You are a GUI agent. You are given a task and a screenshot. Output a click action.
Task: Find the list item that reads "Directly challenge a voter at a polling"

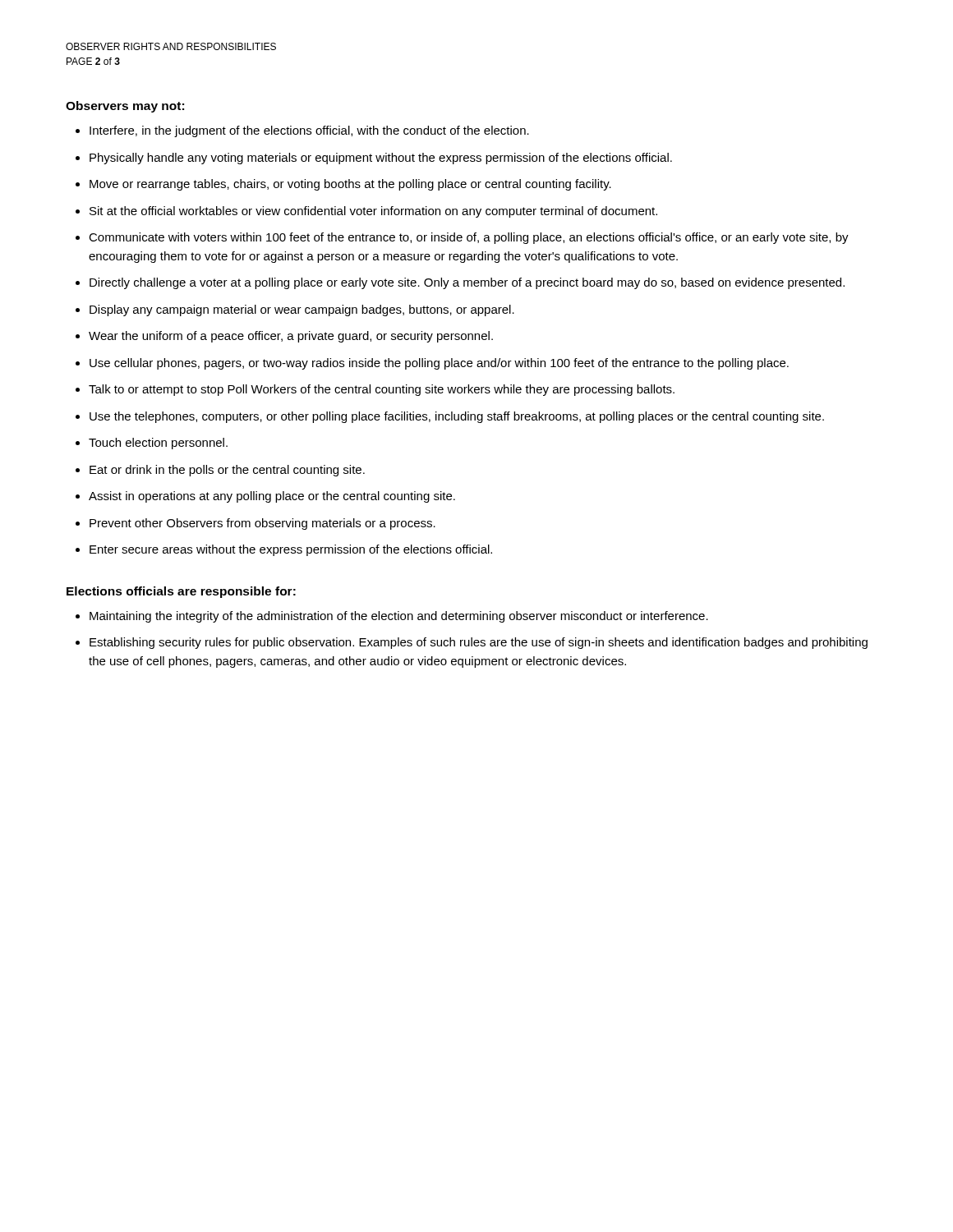(x=467, y=282)
